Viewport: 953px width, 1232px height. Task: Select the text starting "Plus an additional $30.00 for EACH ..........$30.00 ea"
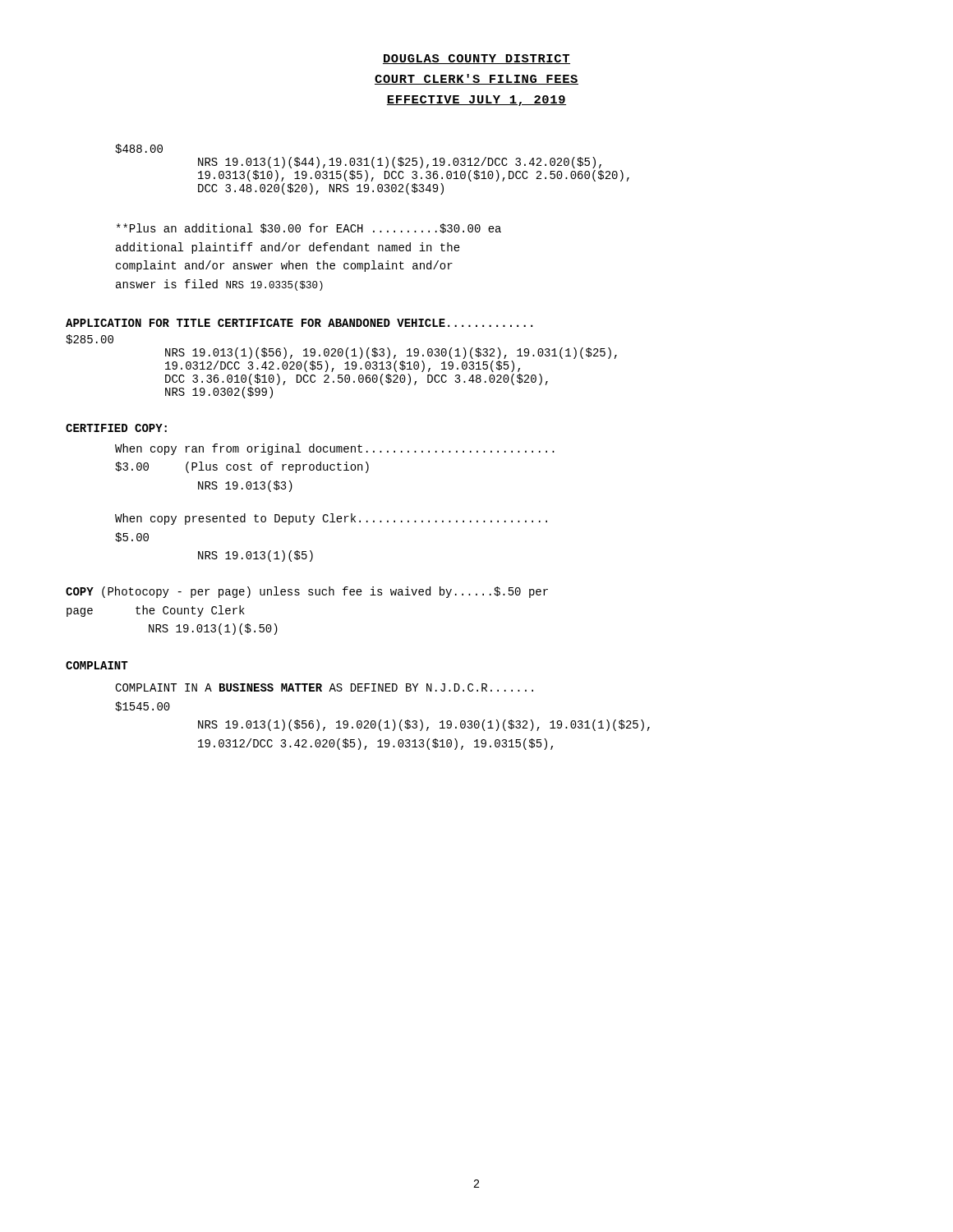pyautogui.click(x=308, y=257)
